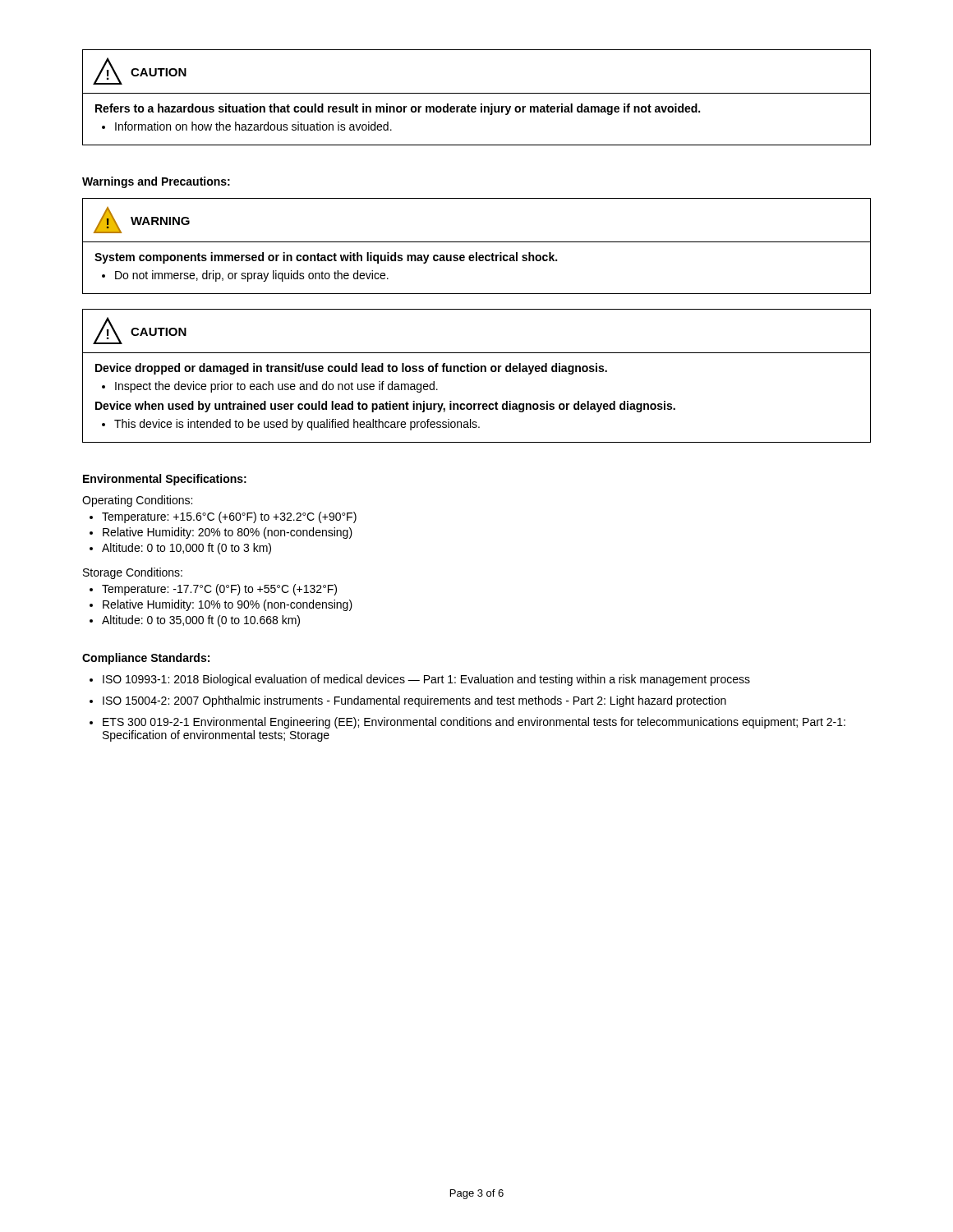Select the element starting "Compliance Standards:"
Viewport: 953px width, 1232px height.
click(x=146, y=658)
